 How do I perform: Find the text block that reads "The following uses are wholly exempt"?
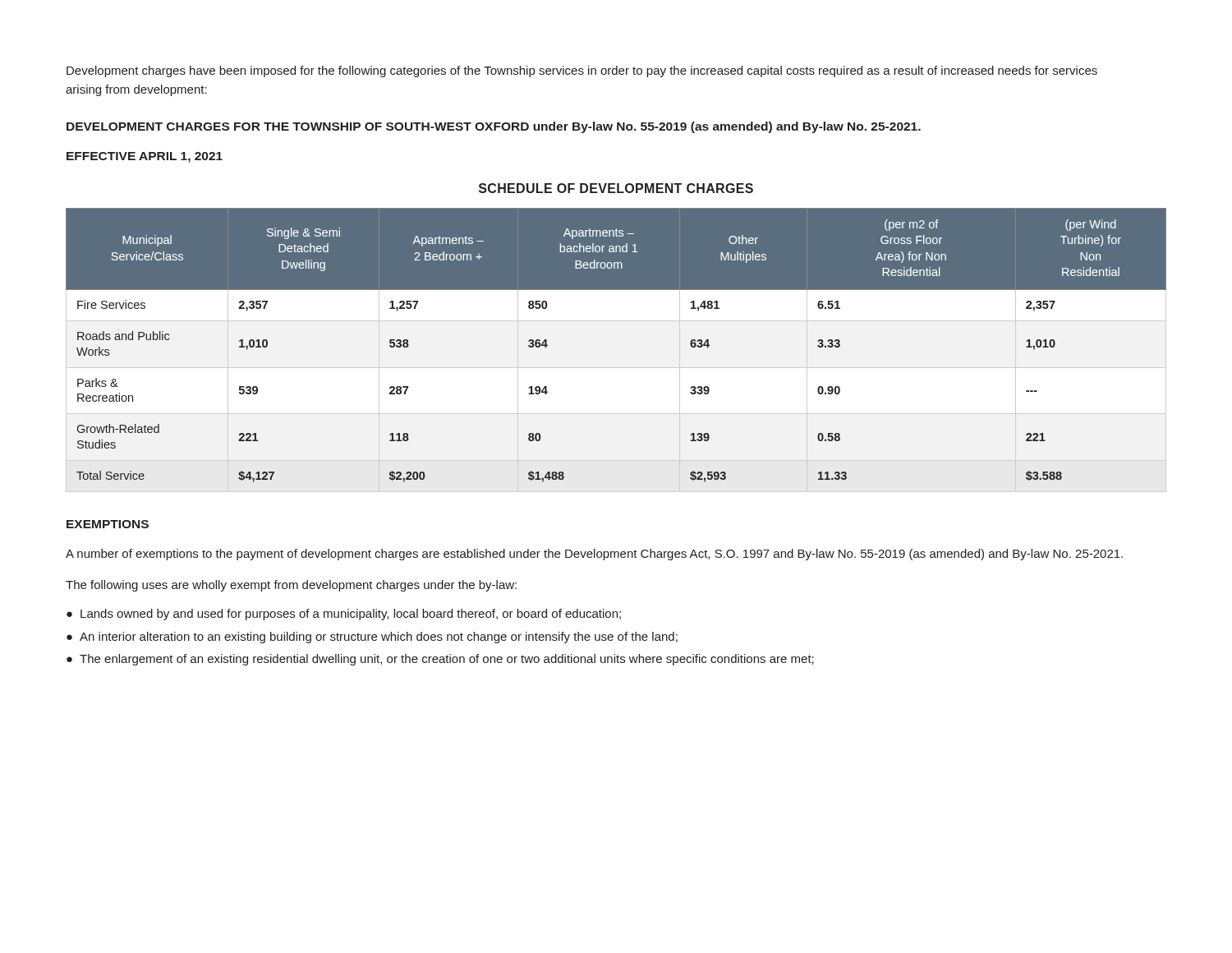[x=291, y=586]
